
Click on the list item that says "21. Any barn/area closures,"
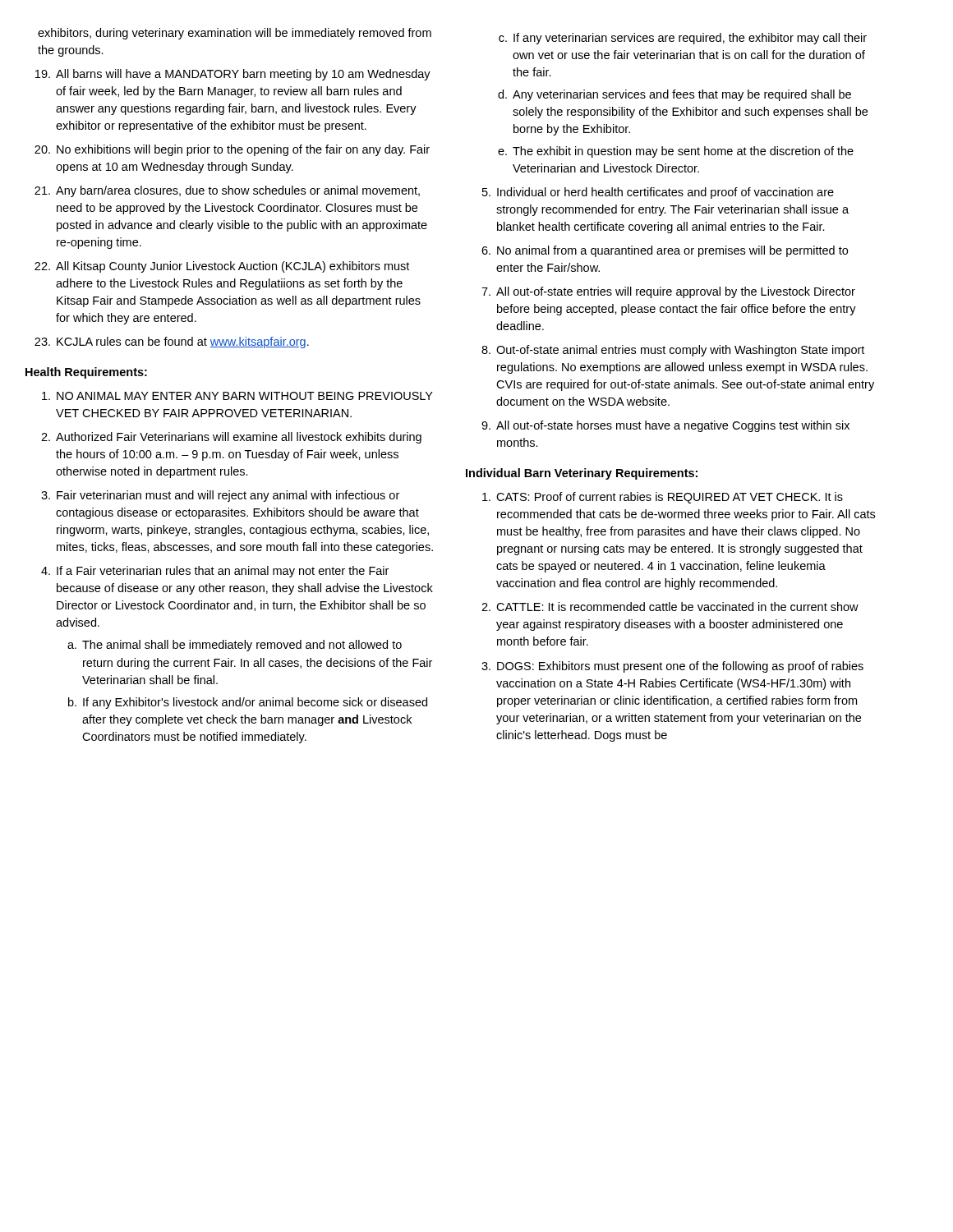(230, 217)
